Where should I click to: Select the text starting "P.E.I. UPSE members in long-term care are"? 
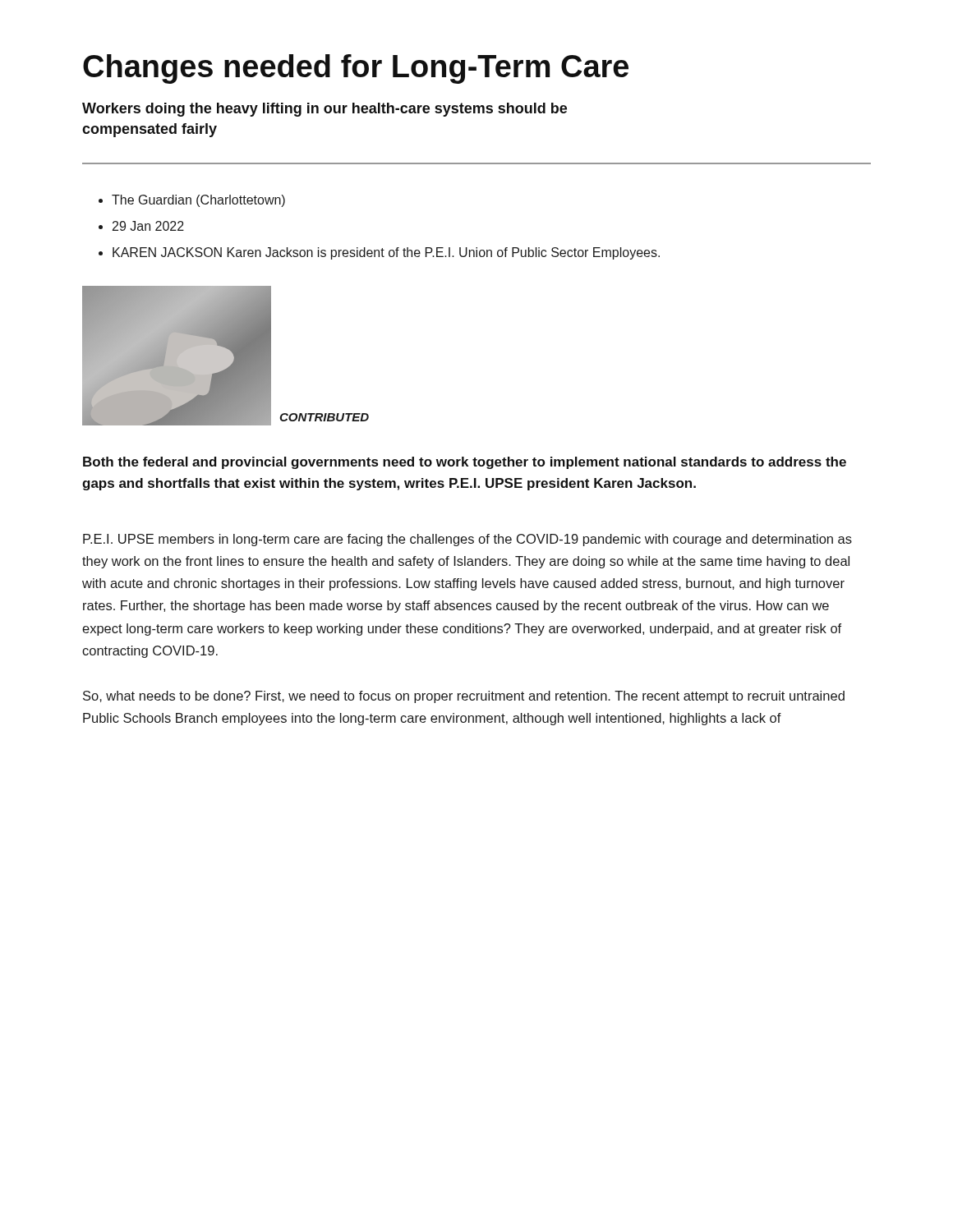pyautogui.click(x=467, y=595)
